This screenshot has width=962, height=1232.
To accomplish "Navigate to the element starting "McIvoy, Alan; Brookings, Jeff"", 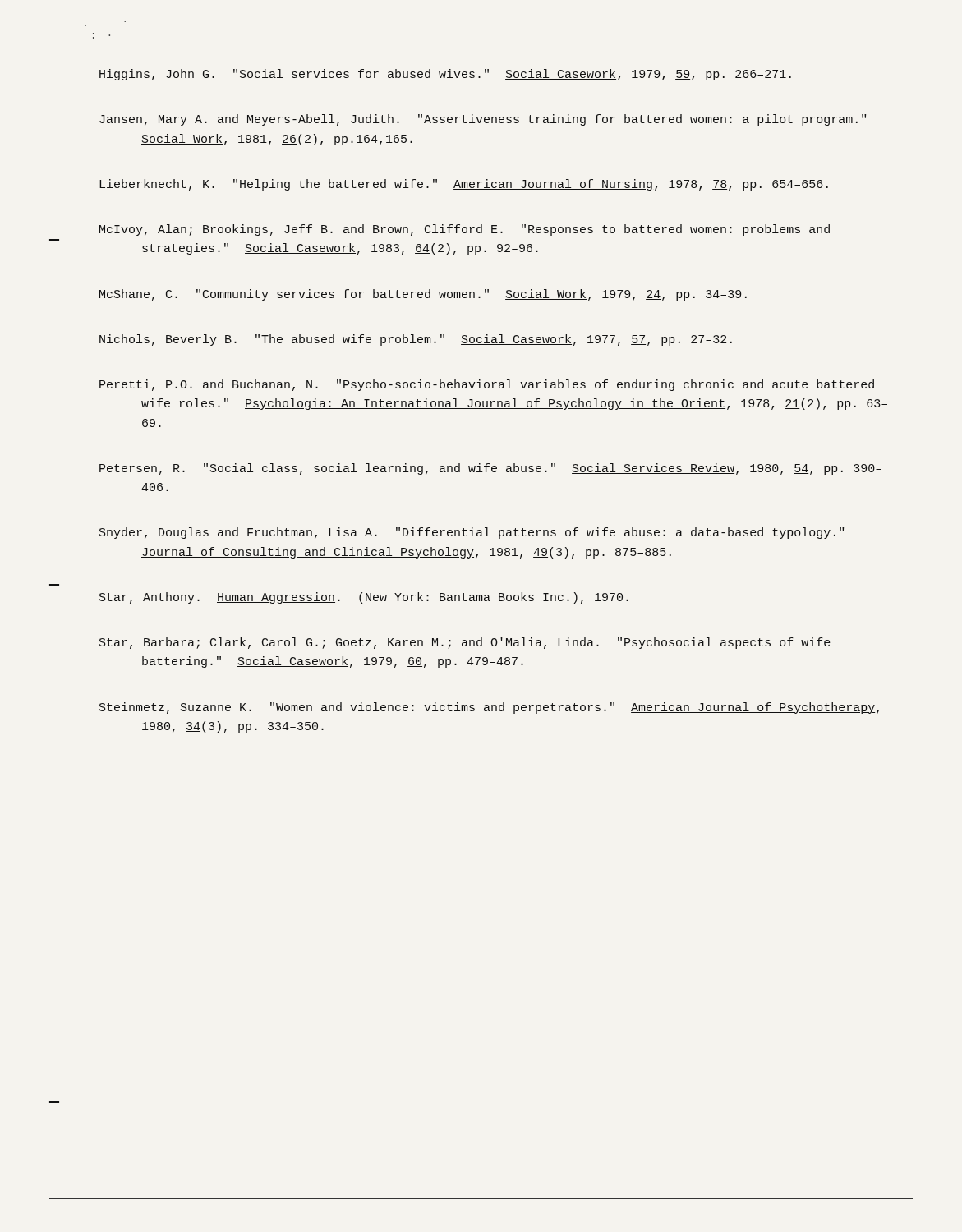I will click(x=465, y=240).
